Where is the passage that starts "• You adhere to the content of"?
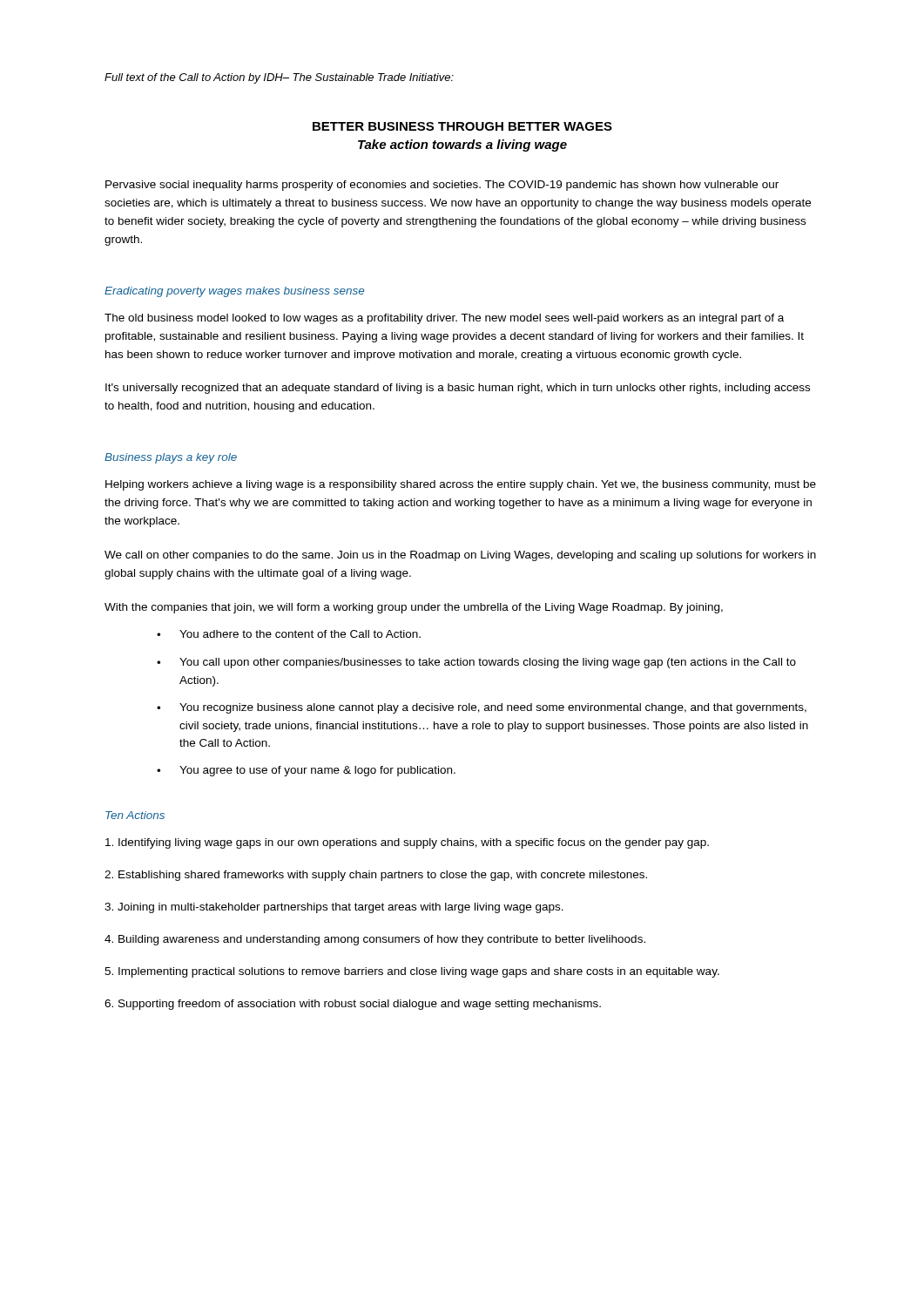This screenshot has width=924, height=1307. click(x=289, y=635)
